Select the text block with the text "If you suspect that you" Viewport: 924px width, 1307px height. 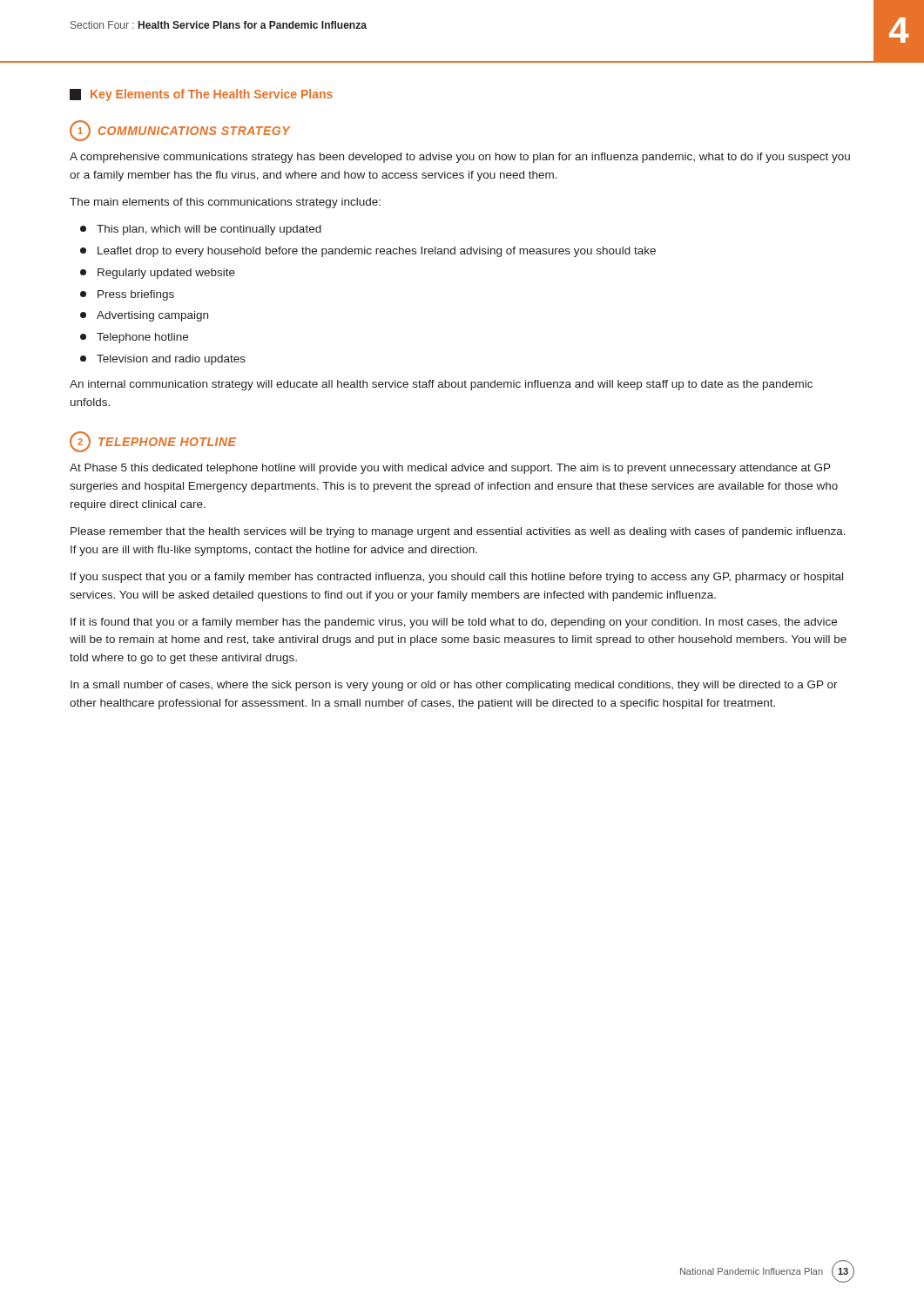click(457, 585)
